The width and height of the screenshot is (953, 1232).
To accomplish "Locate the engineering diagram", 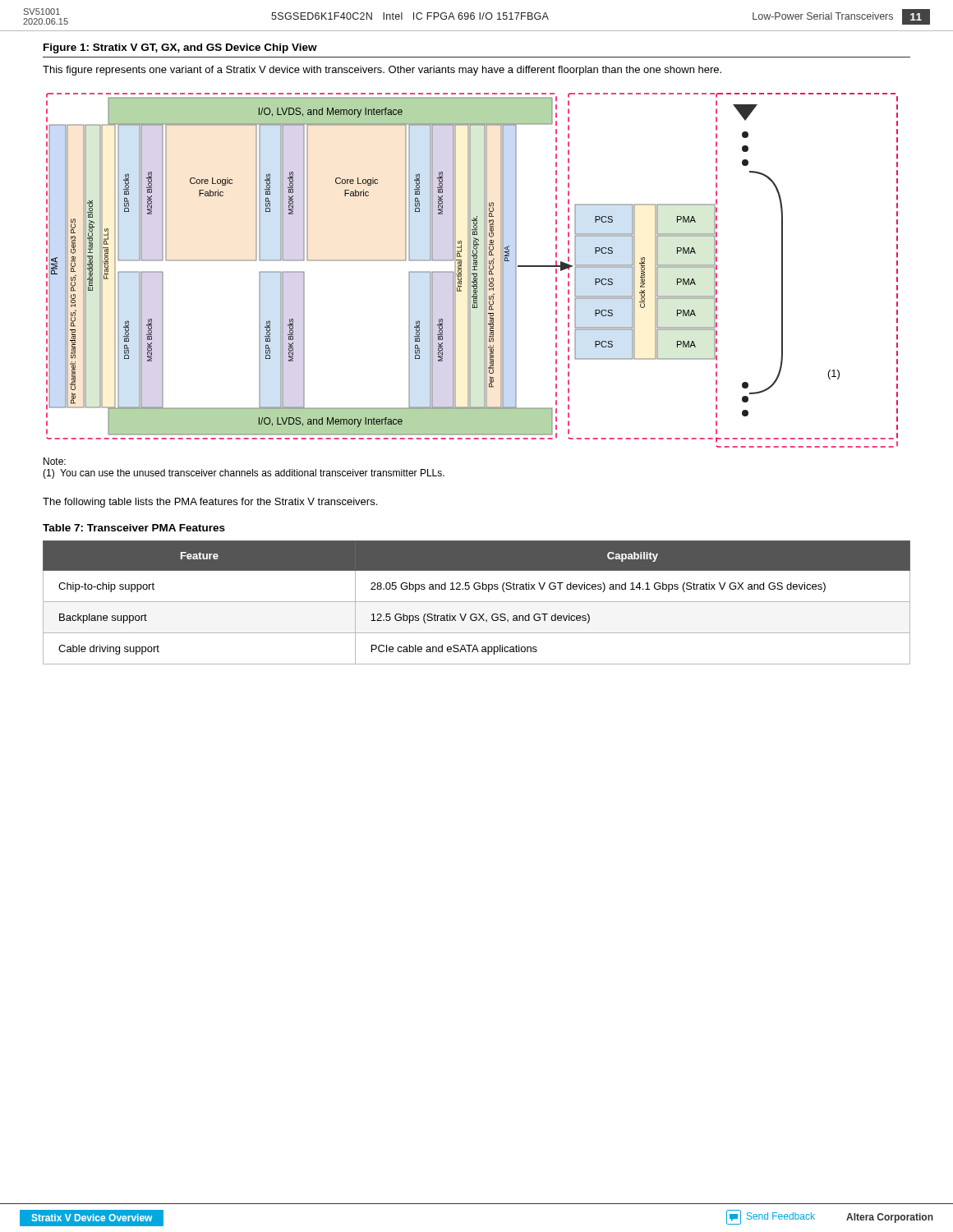I will (476, 270).
